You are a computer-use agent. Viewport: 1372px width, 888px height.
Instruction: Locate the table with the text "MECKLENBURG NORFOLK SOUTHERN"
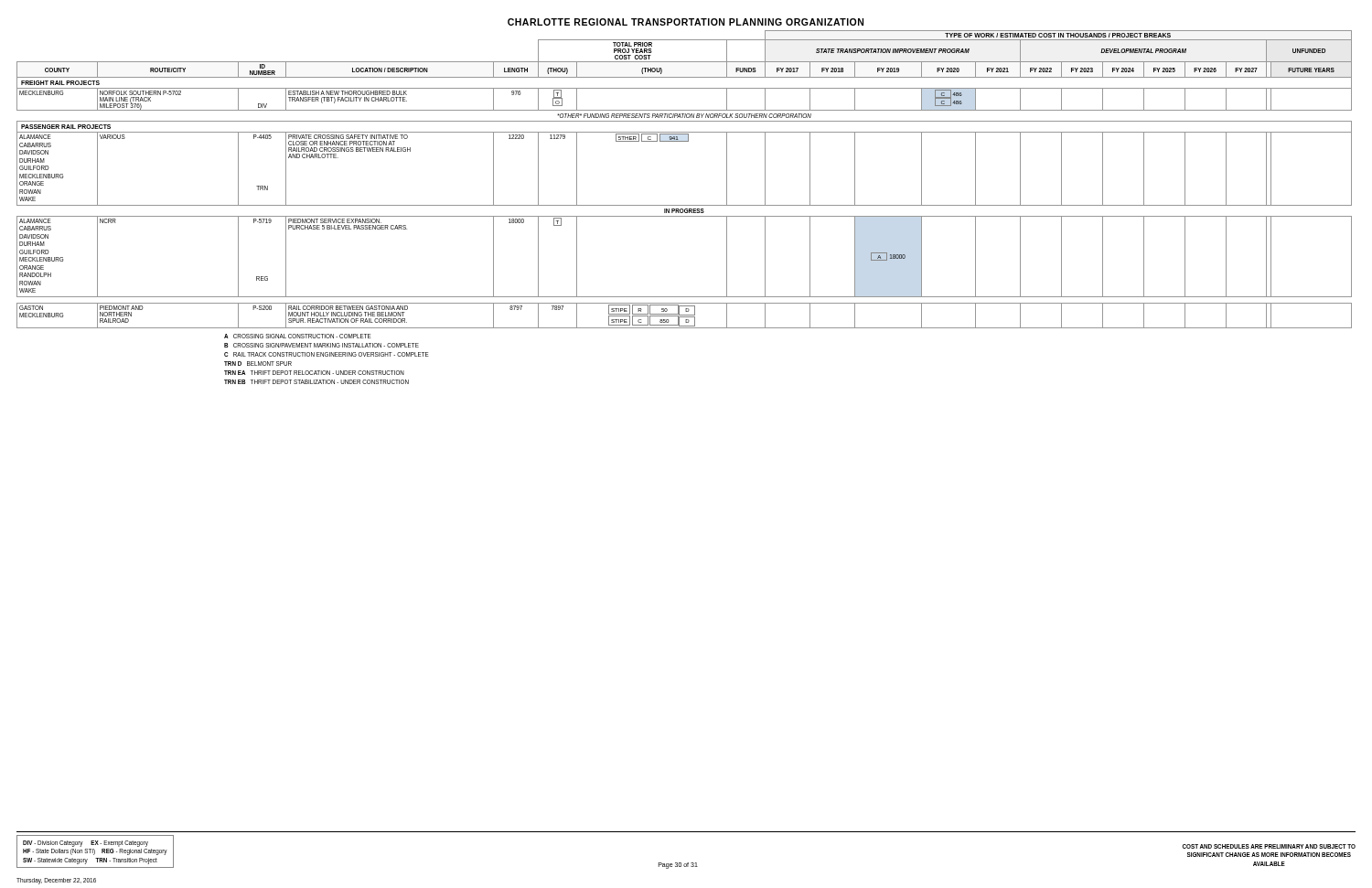(x=686, y=99)
